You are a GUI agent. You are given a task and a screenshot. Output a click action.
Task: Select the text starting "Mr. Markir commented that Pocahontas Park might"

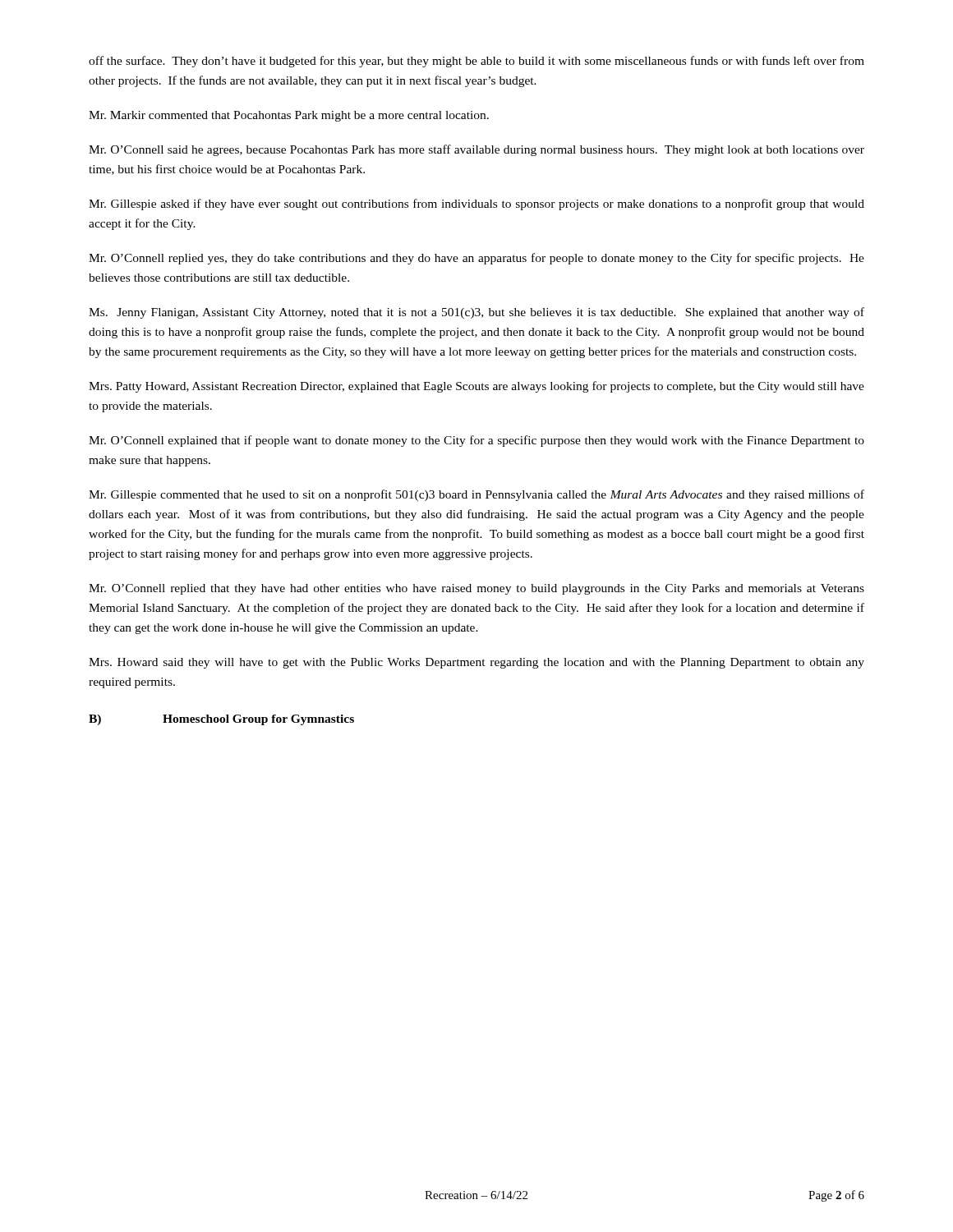coord(289,115)
